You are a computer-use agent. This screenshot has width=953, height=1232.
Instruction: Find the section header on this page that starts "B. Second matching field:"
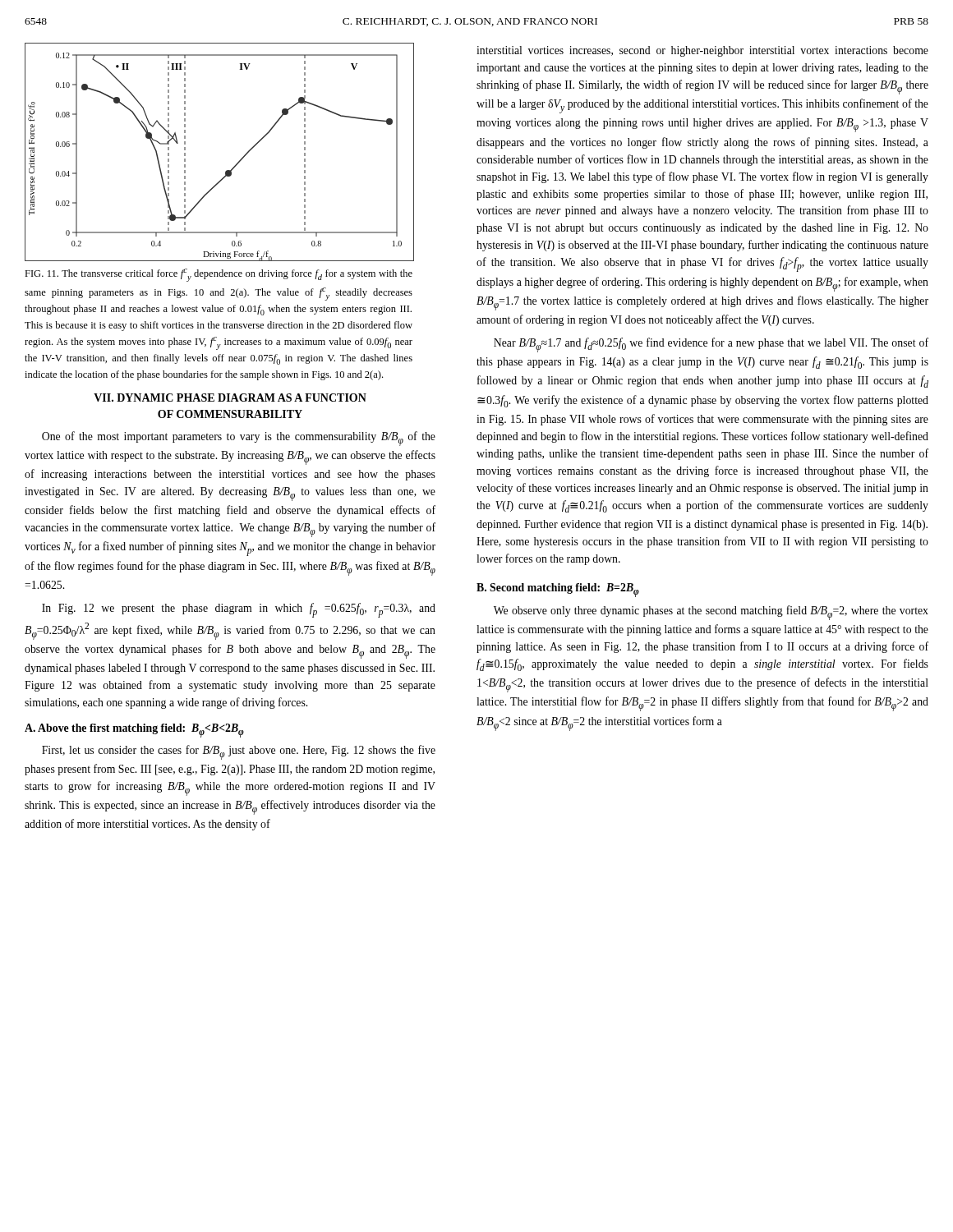[558, 589]
